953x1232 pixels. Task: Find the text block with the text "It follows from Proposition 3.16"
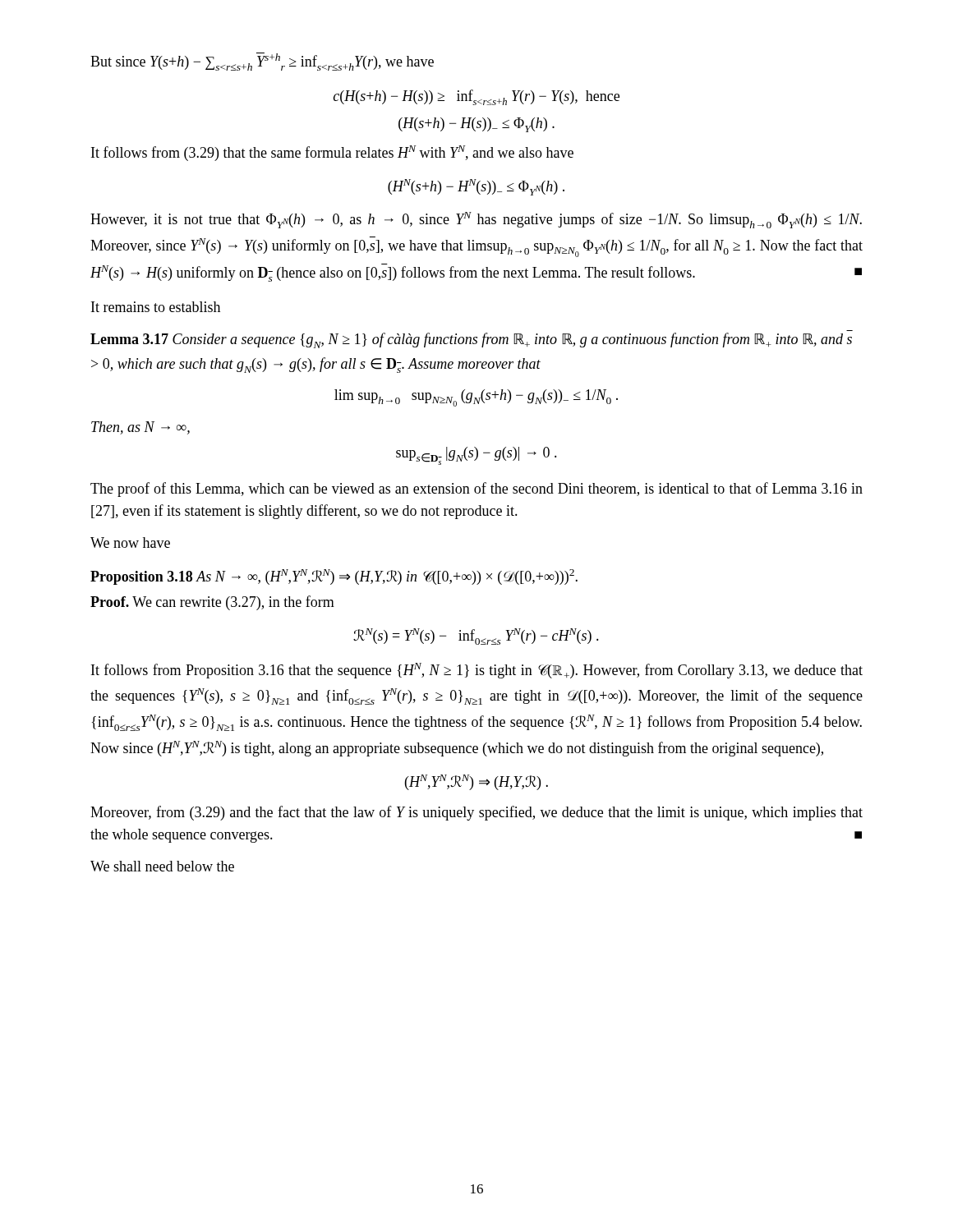[x=476, y=709]
